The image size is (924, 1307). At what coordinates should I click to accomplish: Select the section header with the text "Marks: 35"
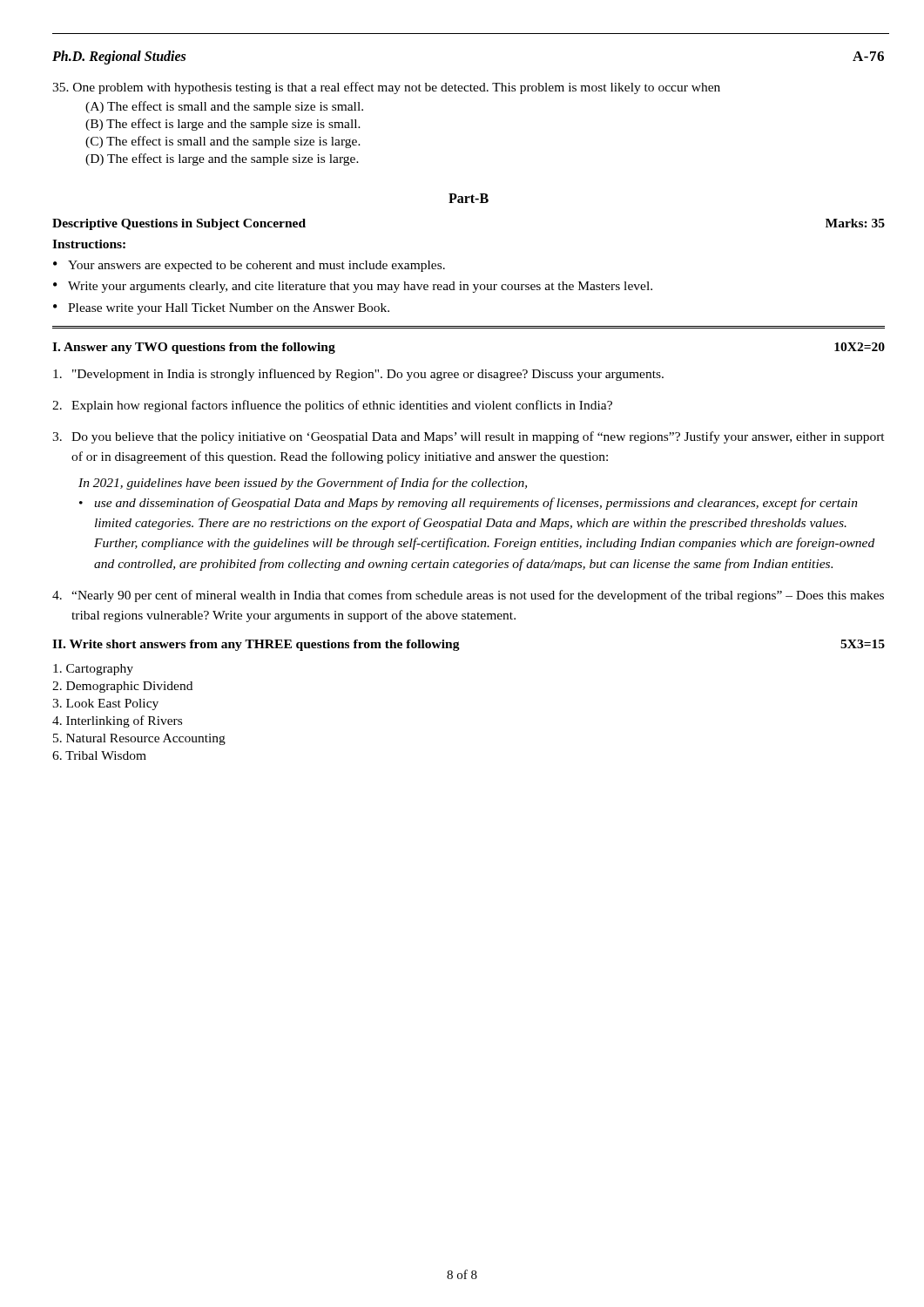(x=855, y=222)
